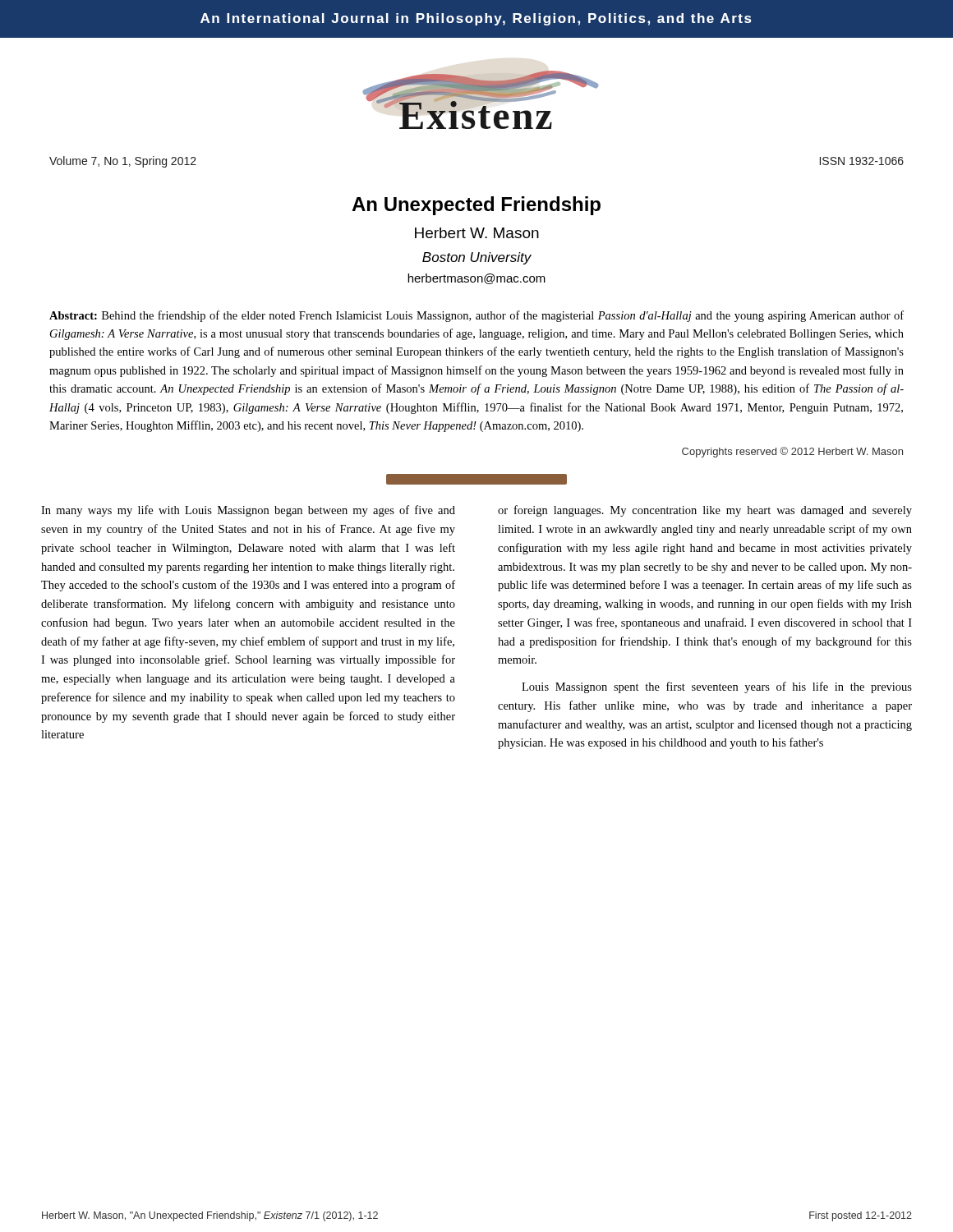Navigate to the block starting "or foreign languages. My concentration"

point(705,627)
